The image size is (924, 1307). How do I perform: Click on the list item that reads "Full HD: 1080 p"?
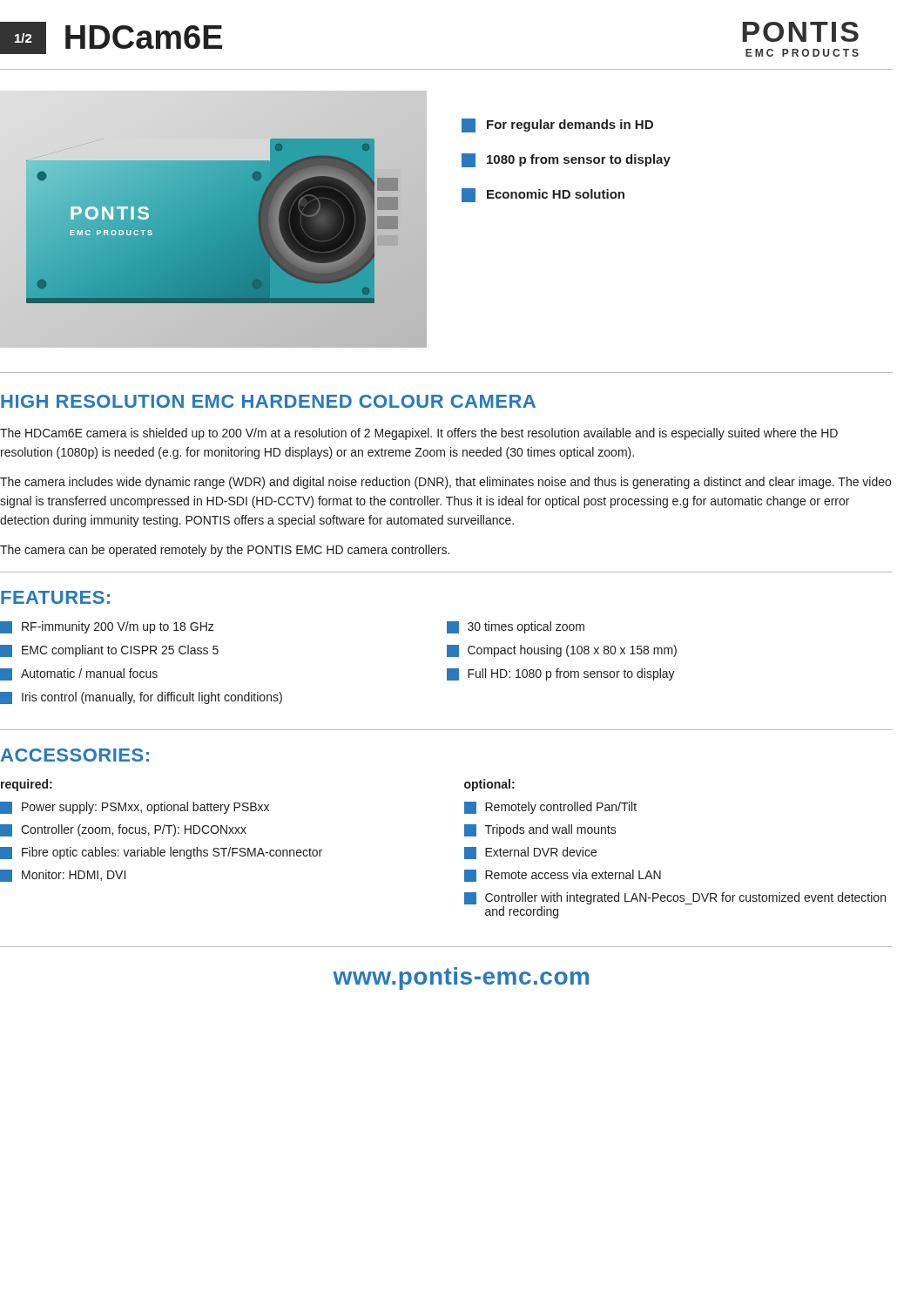(x=560, y=674)
